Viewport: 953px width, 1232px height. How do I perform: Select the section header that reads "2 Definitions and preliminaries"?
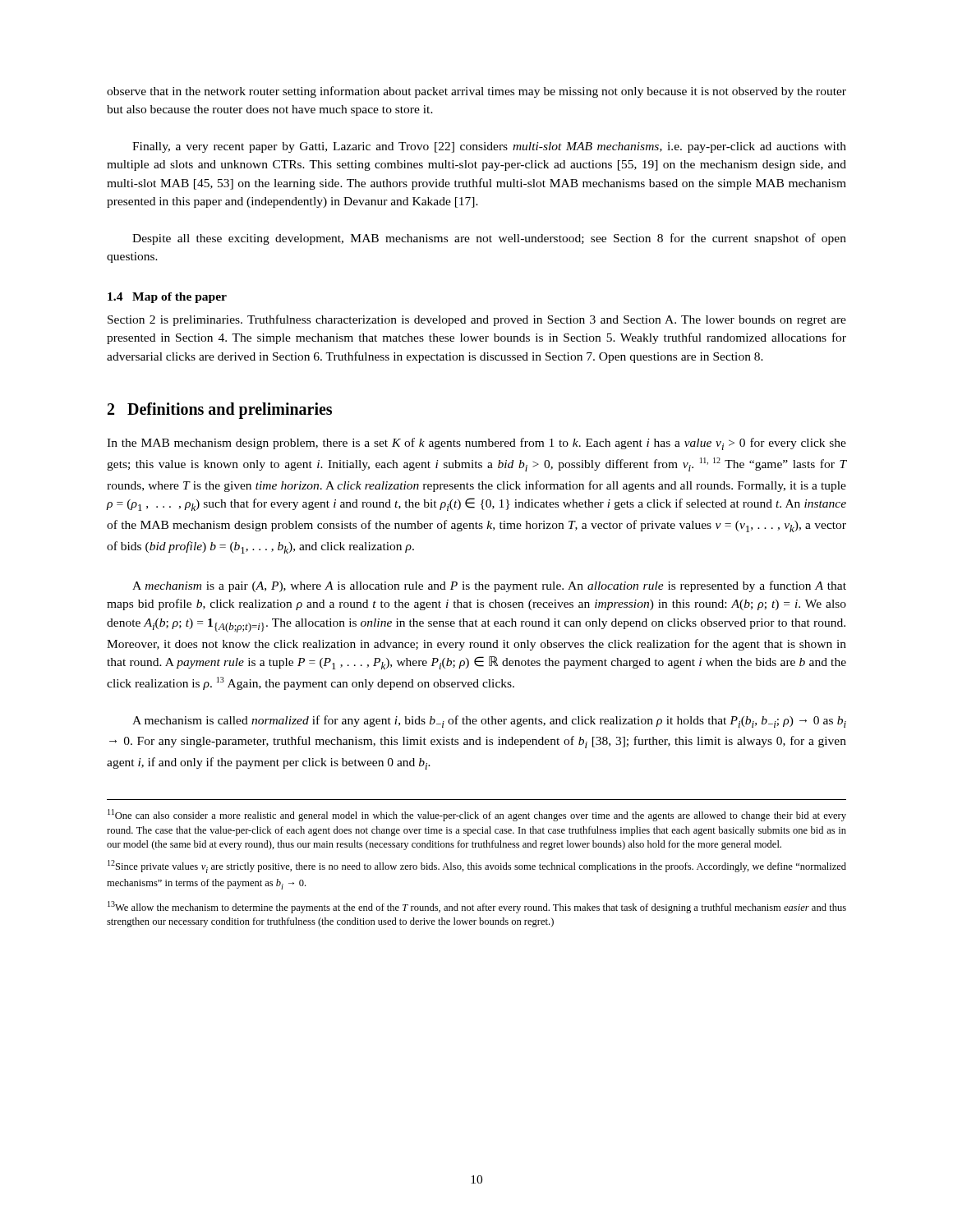coord(220,411)
